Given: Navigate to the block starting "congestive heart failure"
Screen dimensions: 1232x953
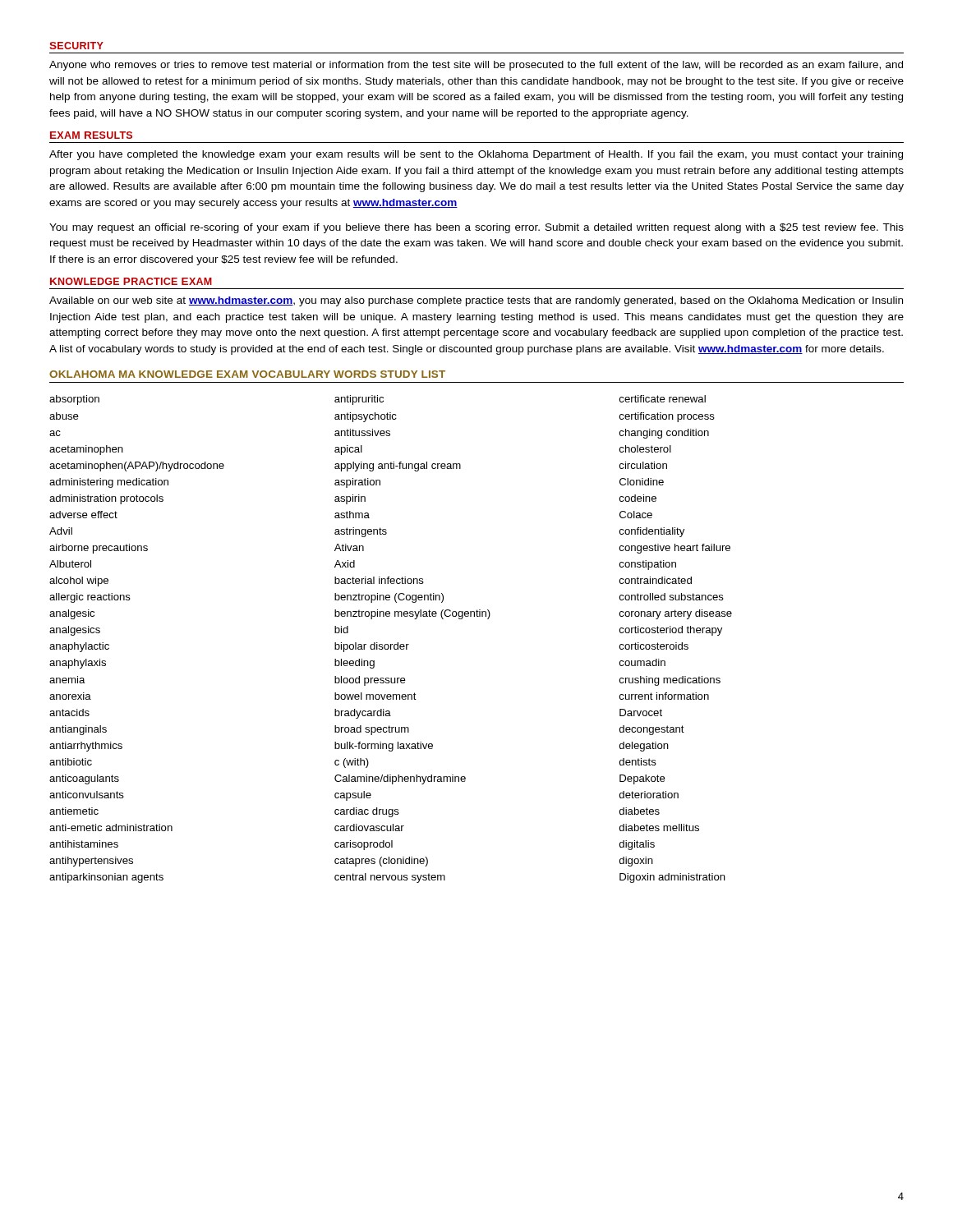Looking at the screenshot, I should pyautogui.click(x=675, y=547).
